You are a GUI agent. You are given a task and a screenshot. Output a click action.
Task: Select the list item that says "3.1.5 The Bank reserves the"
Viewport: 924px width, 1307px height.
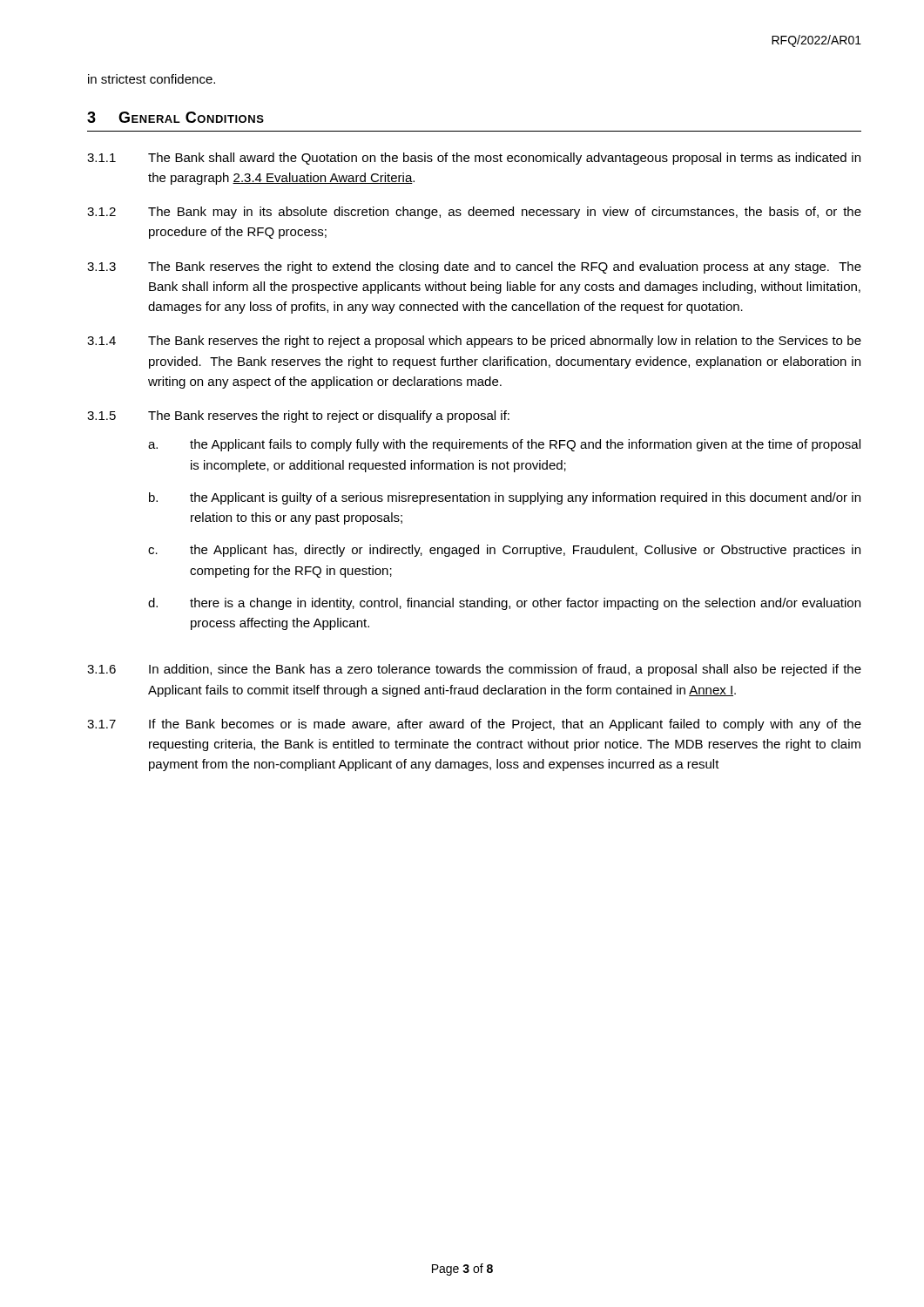(298, 416)
